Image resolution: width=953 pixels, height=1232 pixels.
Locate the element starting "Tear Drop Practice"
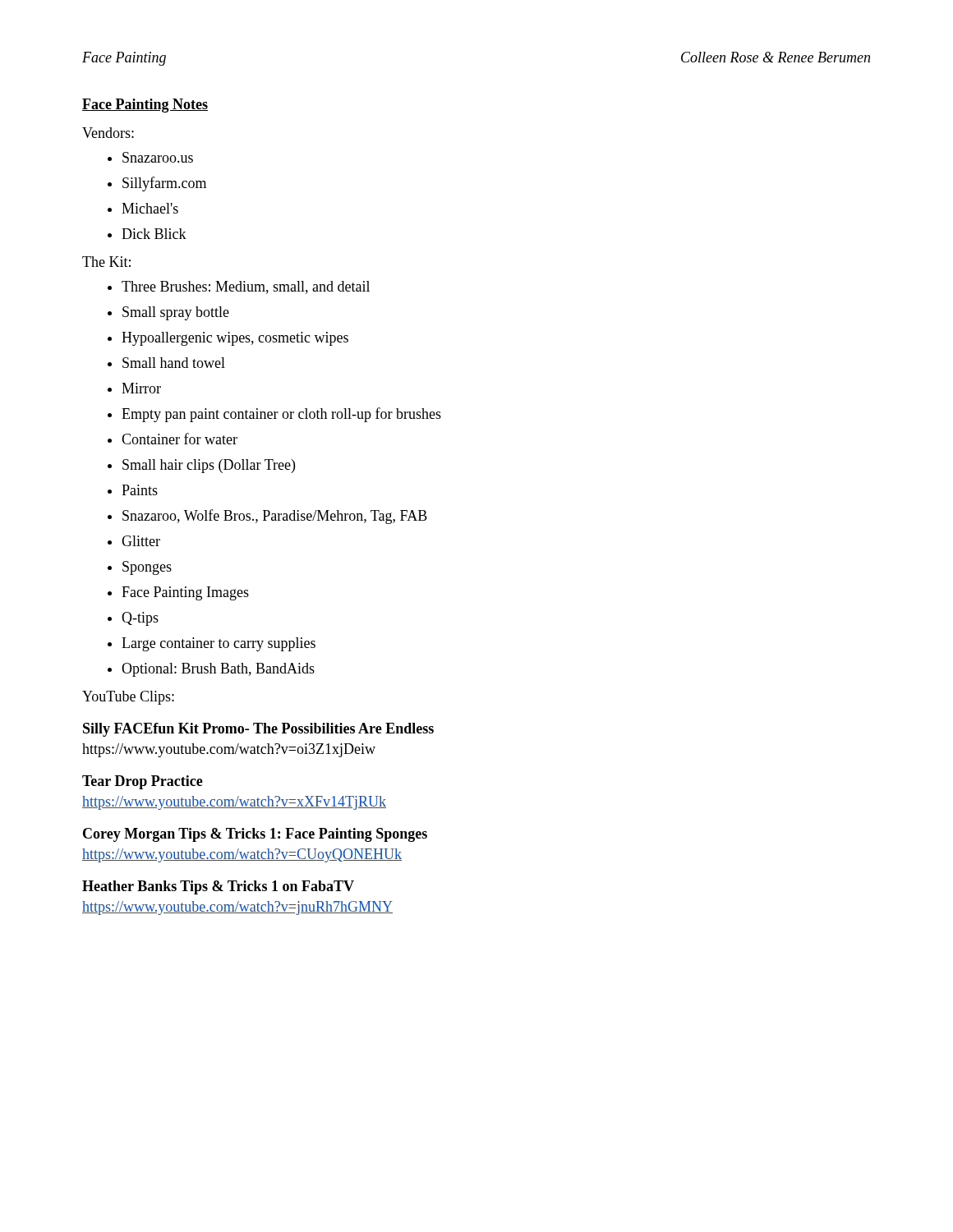[x=142, y=781]
